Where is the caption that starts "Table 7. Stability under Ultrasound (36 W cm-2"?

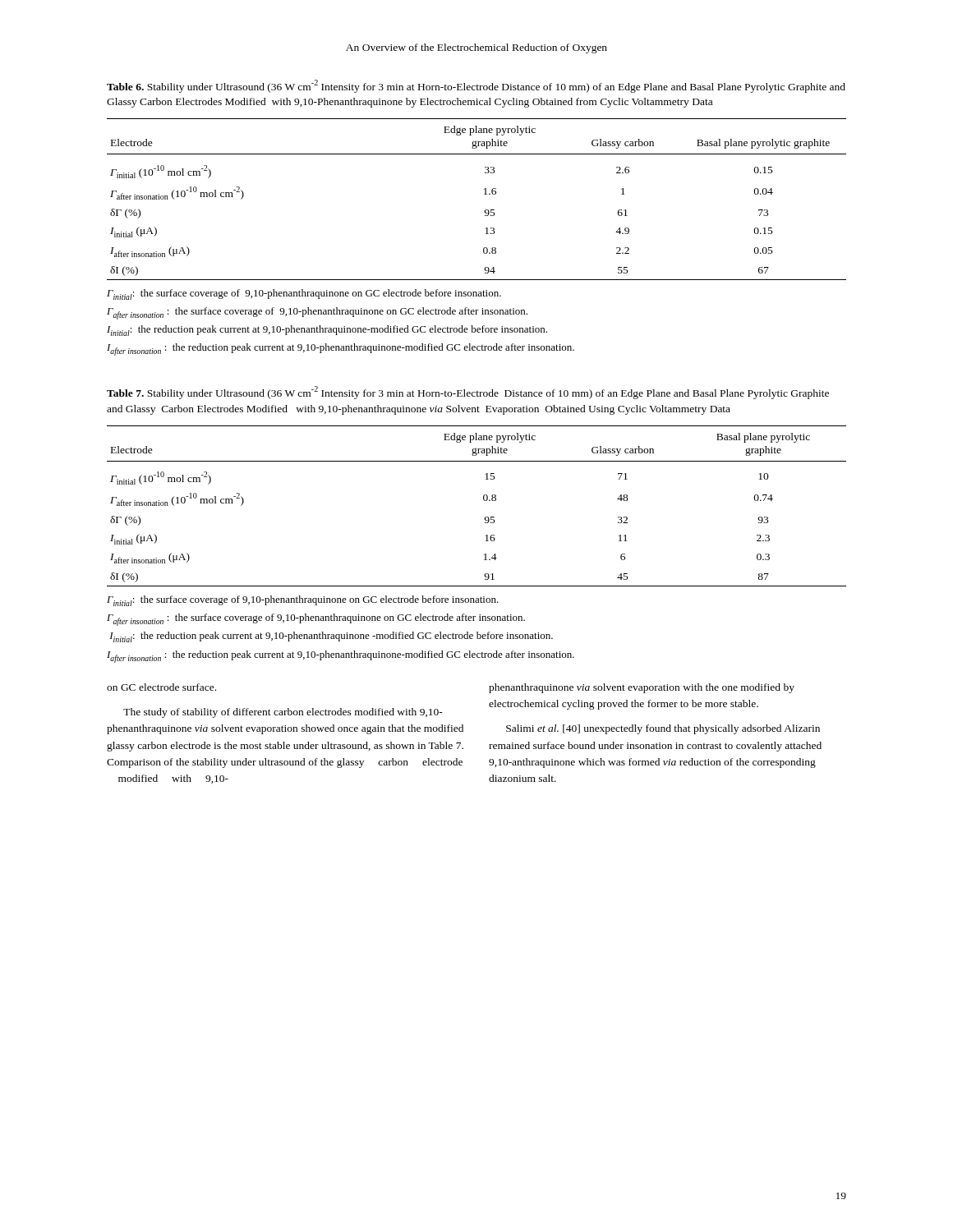[468, 400]
